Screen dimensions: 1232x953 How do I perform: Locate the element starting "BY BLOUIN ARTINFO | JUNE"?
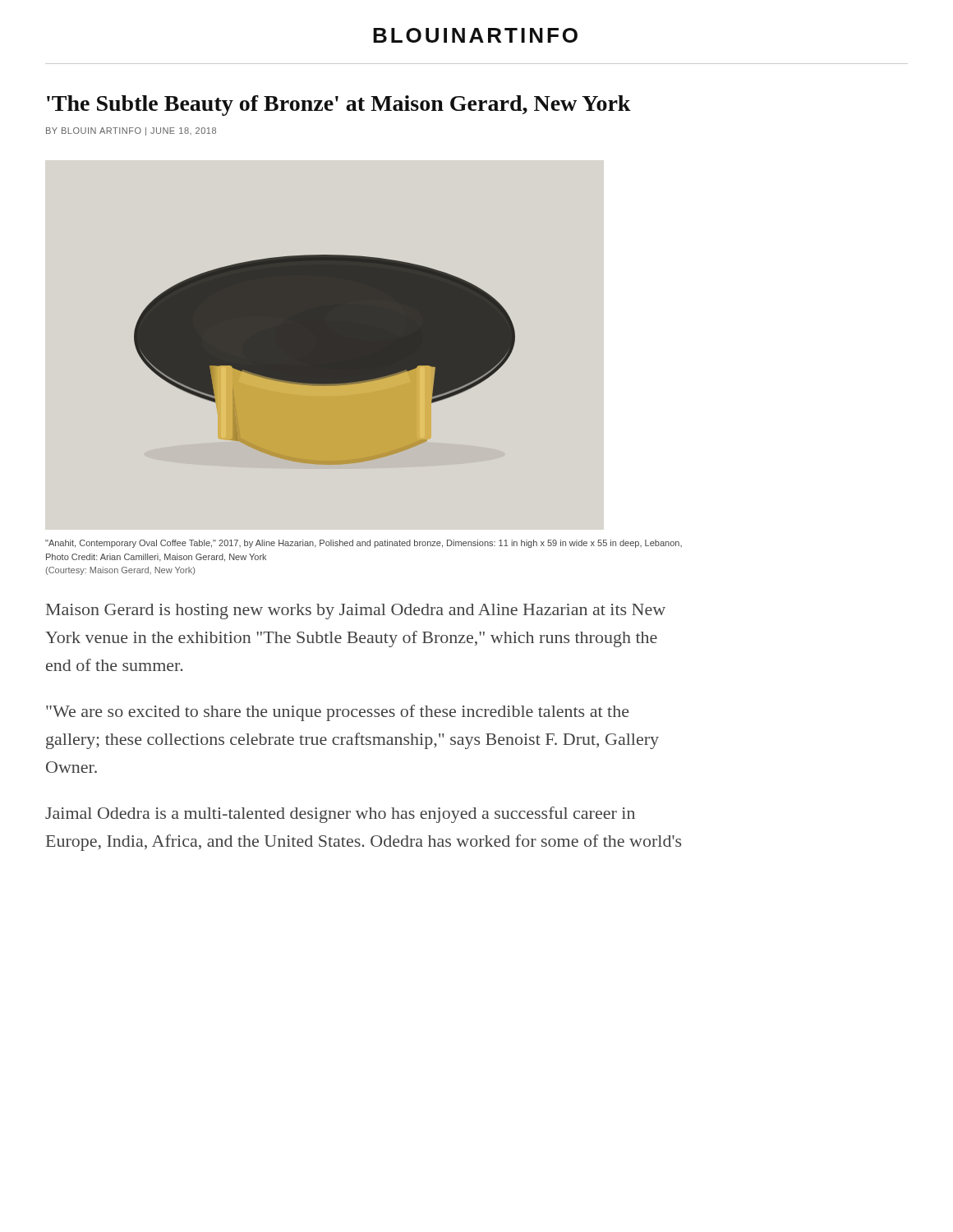click(x=131, y=131)
